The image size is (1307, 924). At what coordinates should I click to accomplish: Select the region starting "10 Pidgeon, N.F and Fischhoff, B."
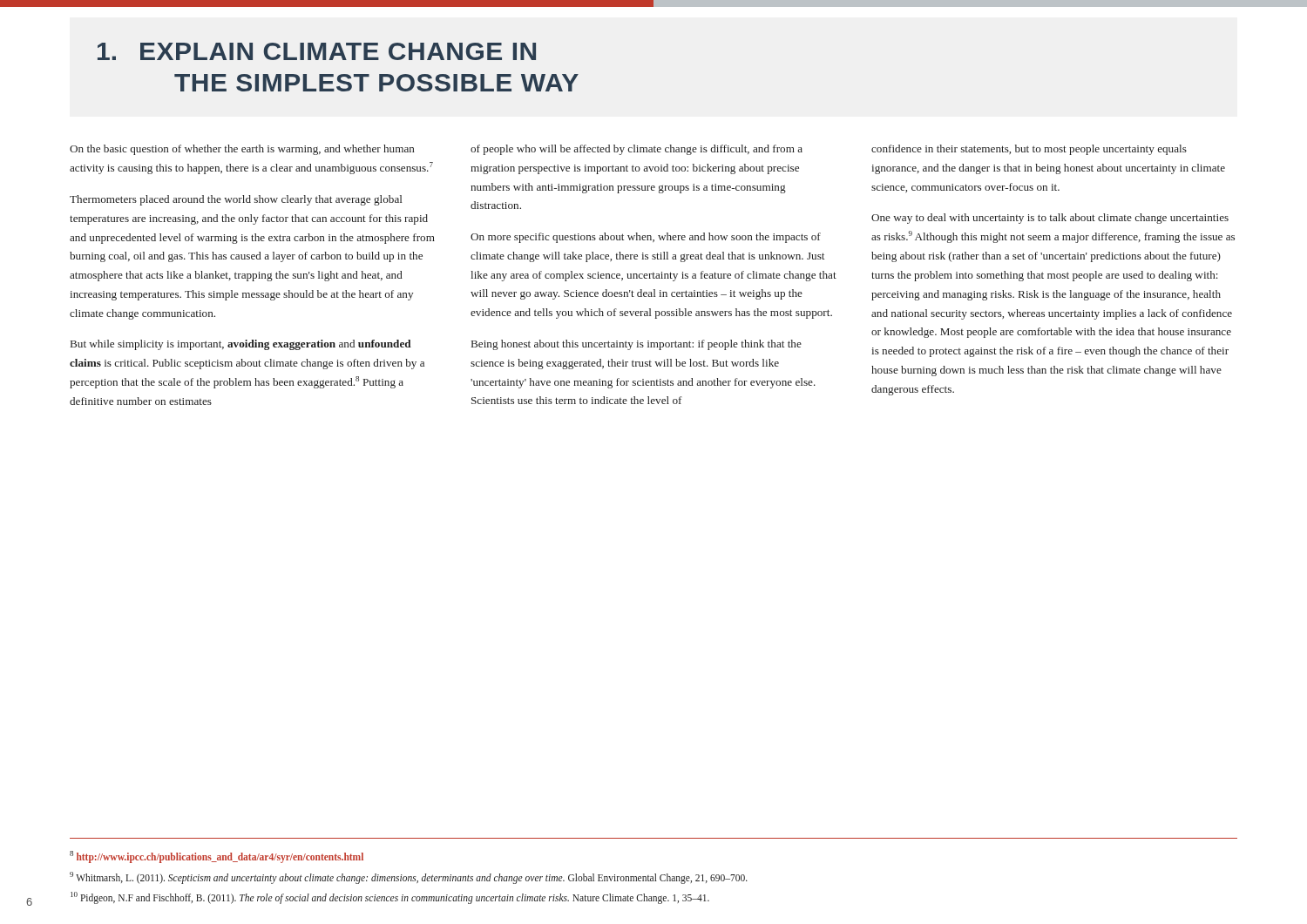[390, 896]
